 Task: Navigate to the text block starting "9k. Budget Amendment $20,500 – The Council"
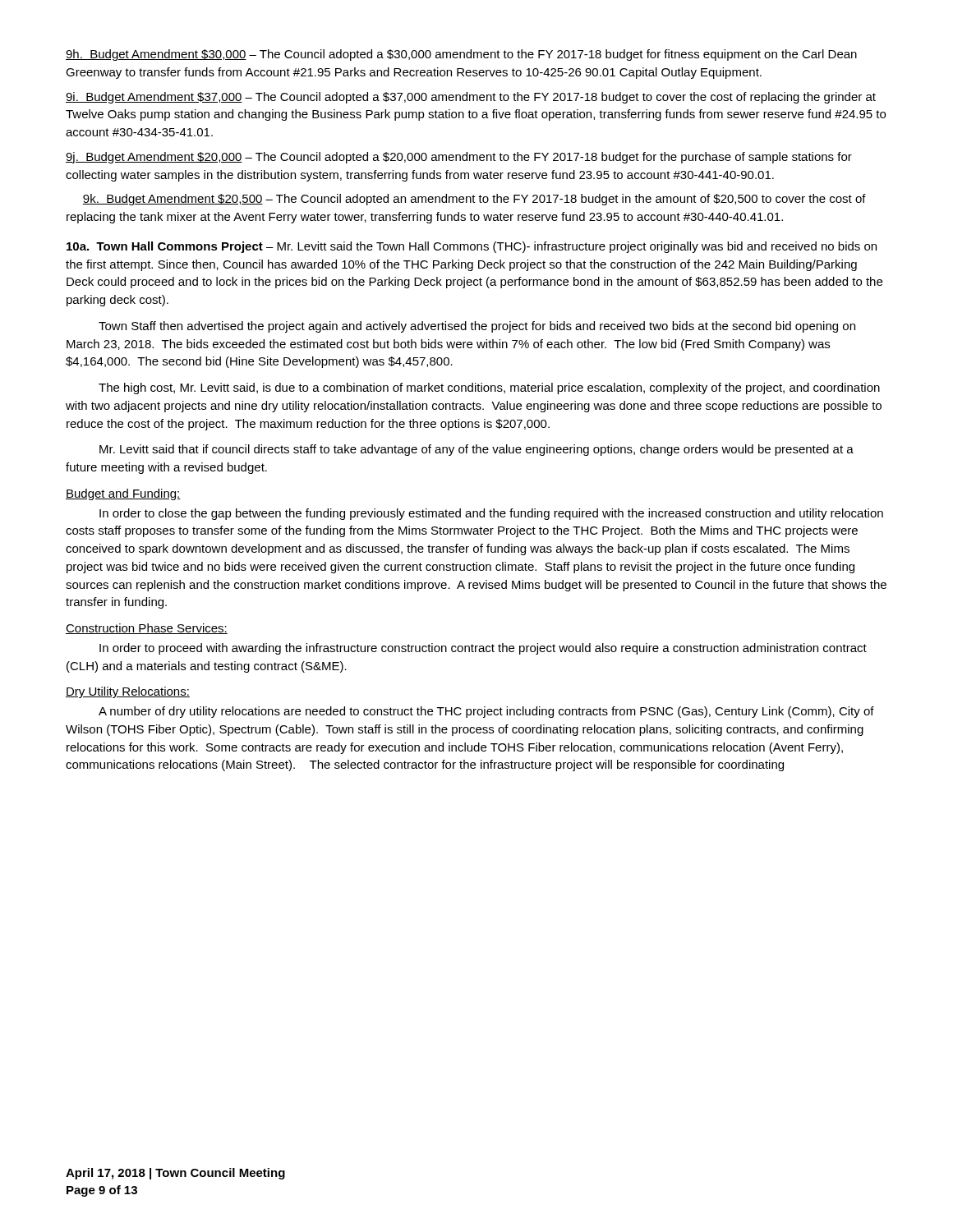coord(476,208)
